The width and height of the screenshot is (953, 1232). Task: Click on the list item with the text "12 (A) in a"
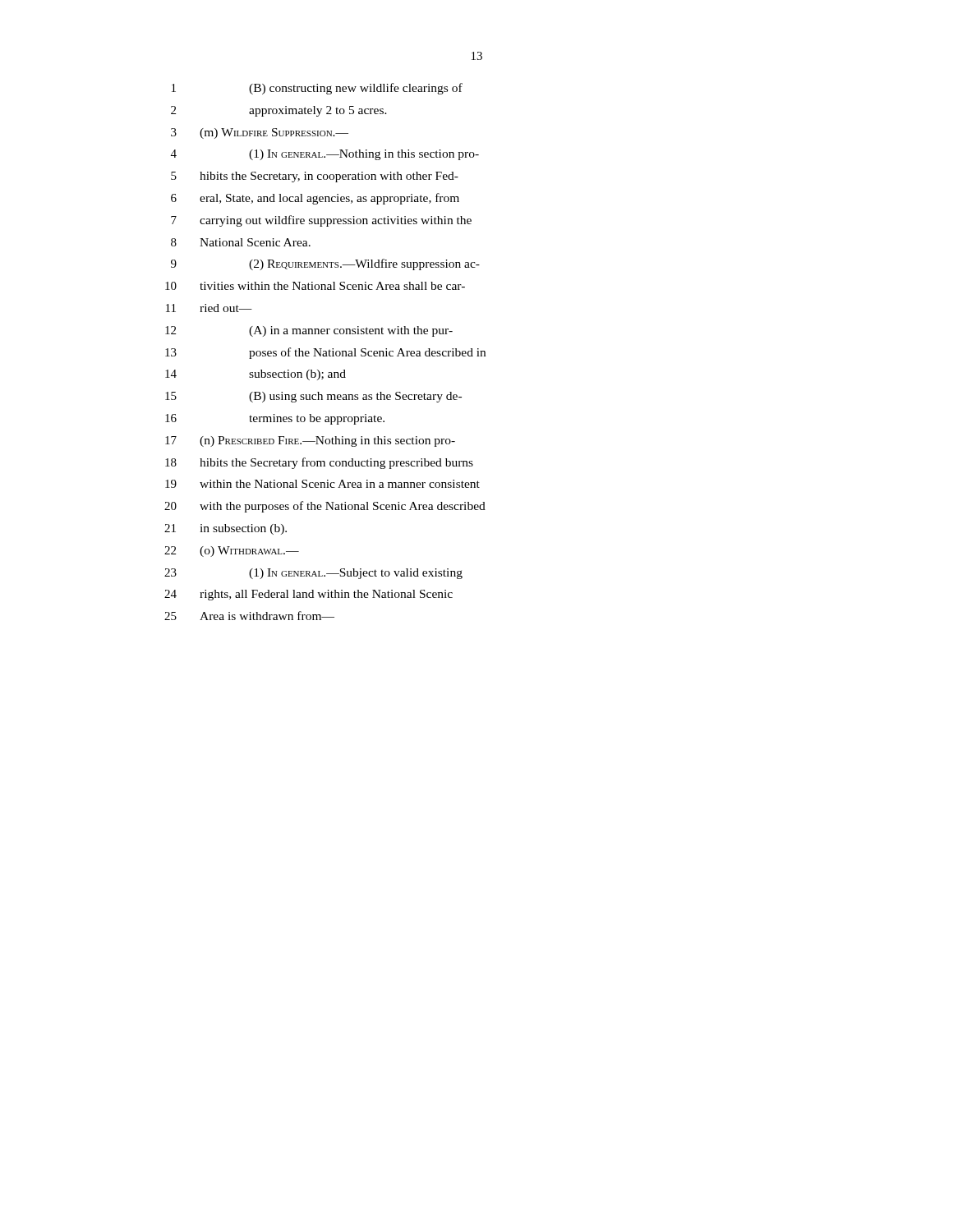click(x=309, y=331)
